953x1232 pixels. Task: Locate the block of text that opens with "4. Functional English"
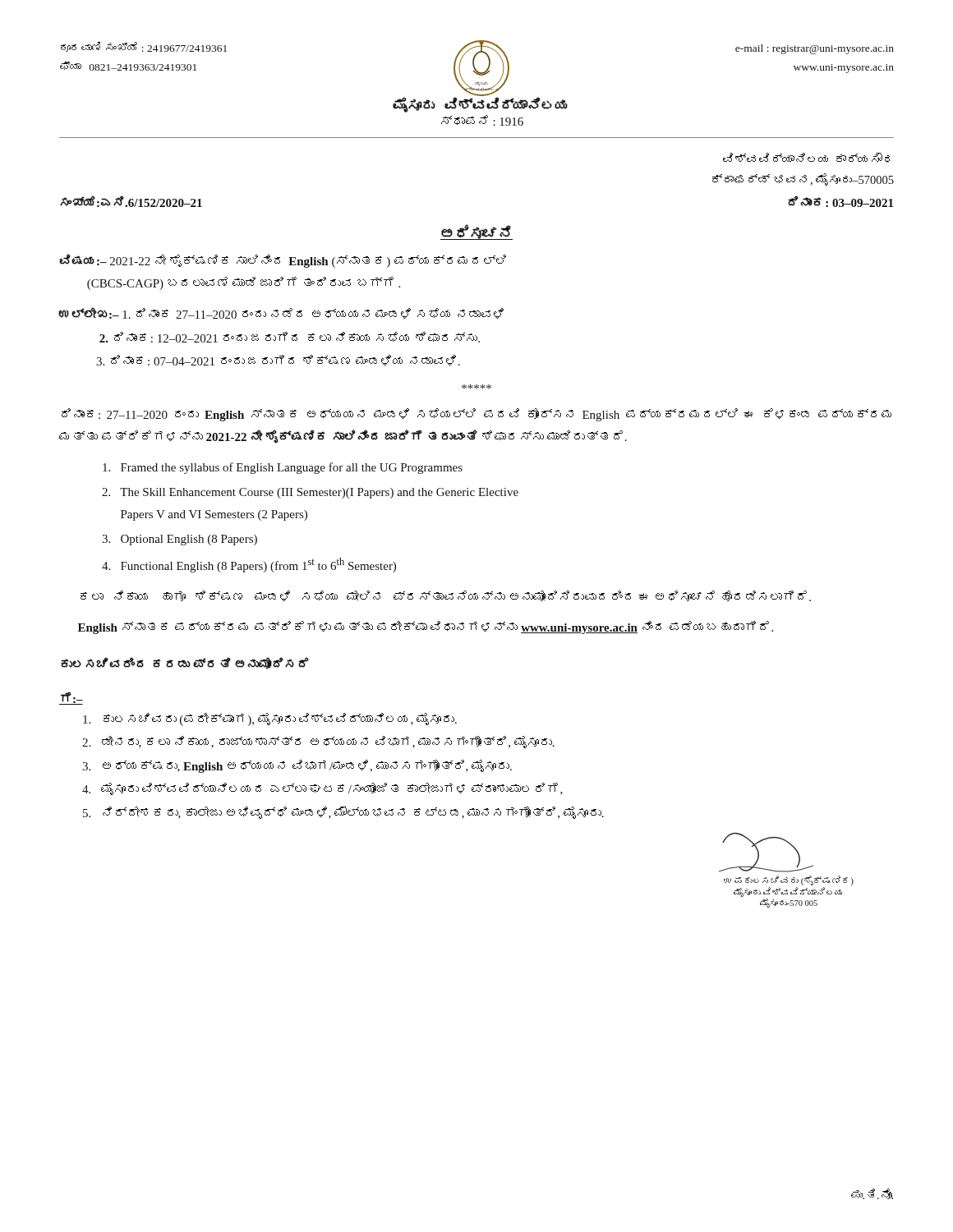[249, 564]
